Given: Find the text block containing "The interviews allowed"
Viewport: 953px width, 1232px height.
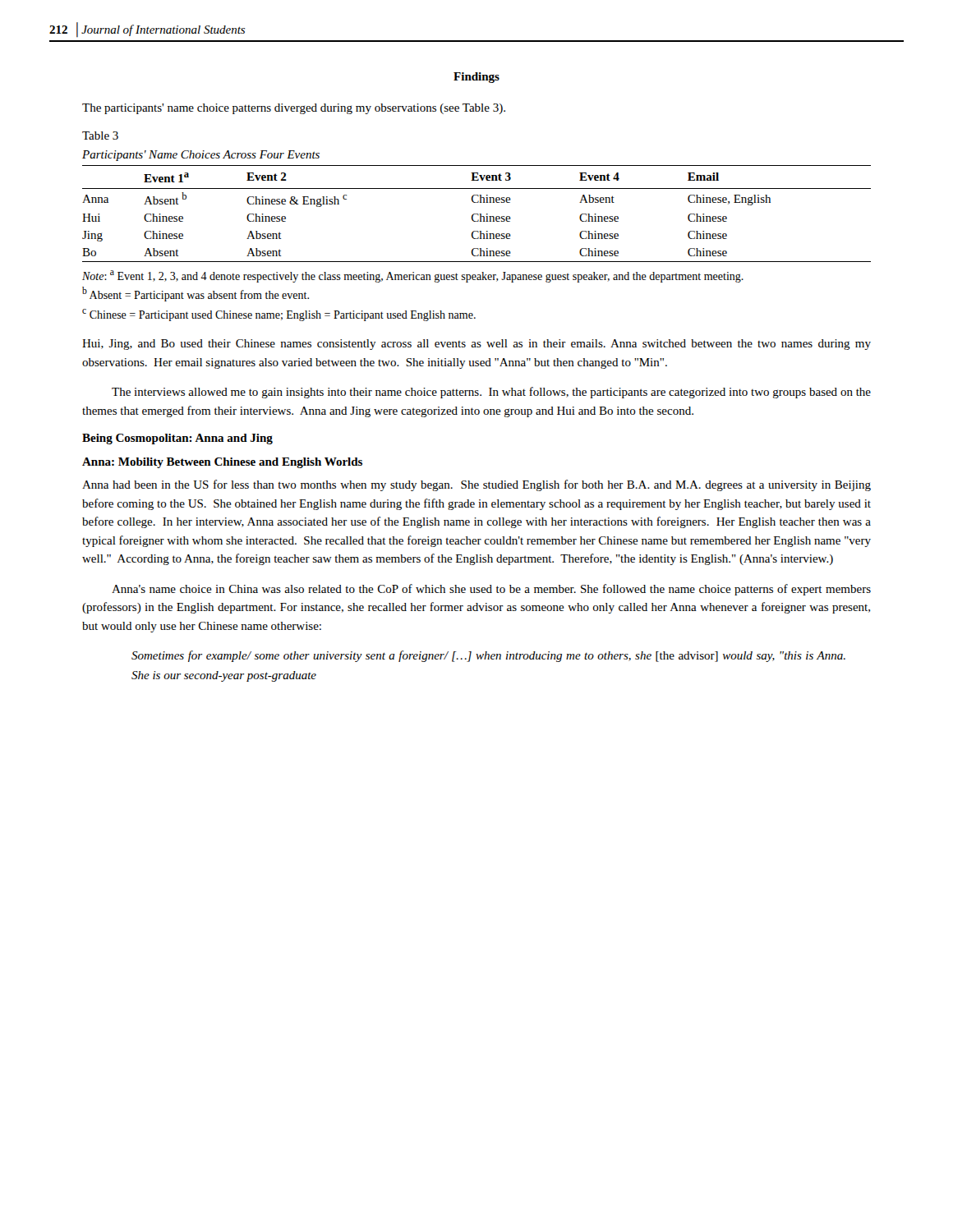Looking at the screenshot, I should [x=476, y=401].
